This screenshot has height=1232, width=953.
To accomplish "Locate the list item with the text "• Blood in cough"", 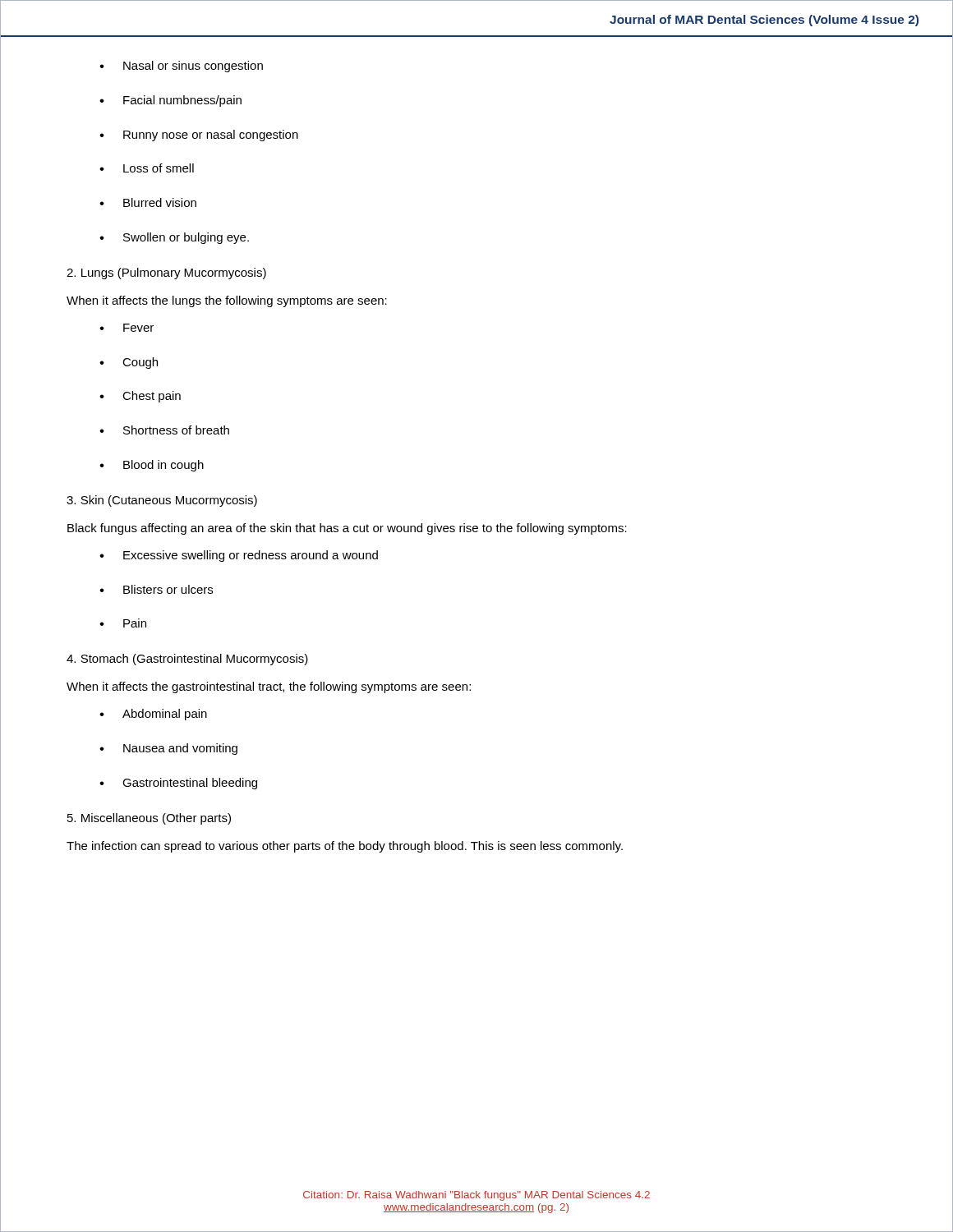I will 152,466.
